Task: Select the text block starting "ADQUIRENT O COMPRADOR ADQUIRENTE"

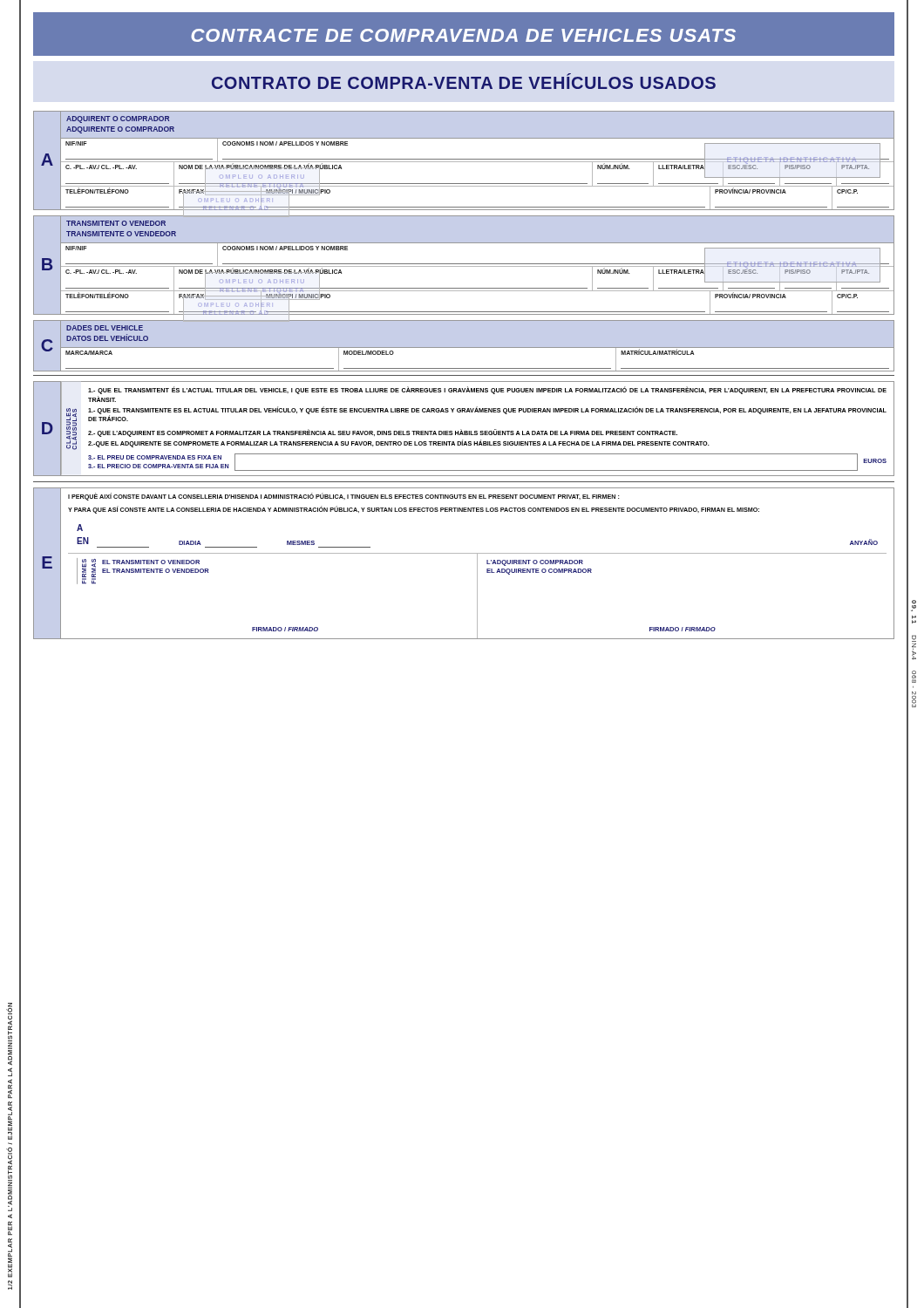Action: (118, 119)
